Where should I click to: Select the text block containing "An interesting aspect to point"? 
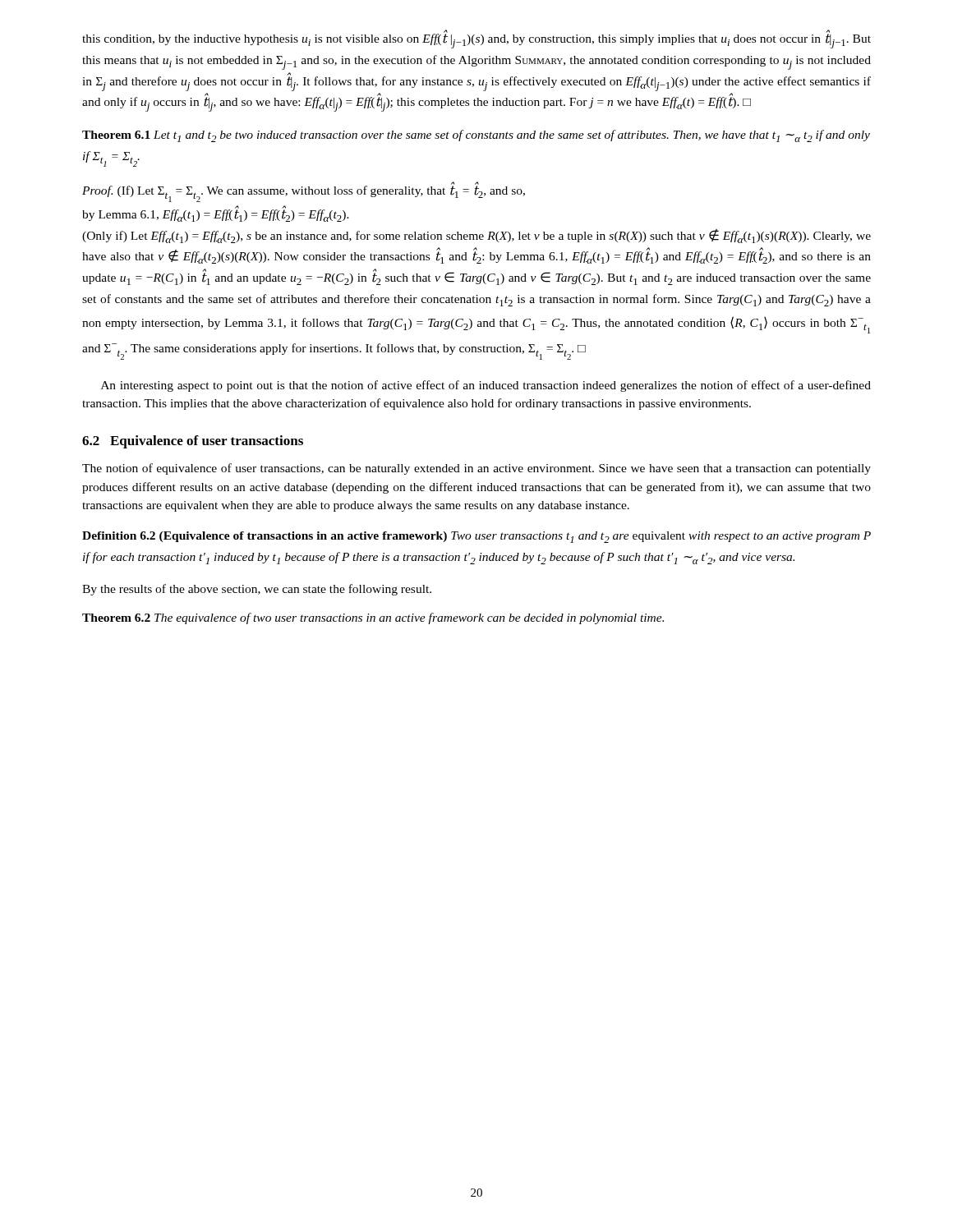point(476,394)
